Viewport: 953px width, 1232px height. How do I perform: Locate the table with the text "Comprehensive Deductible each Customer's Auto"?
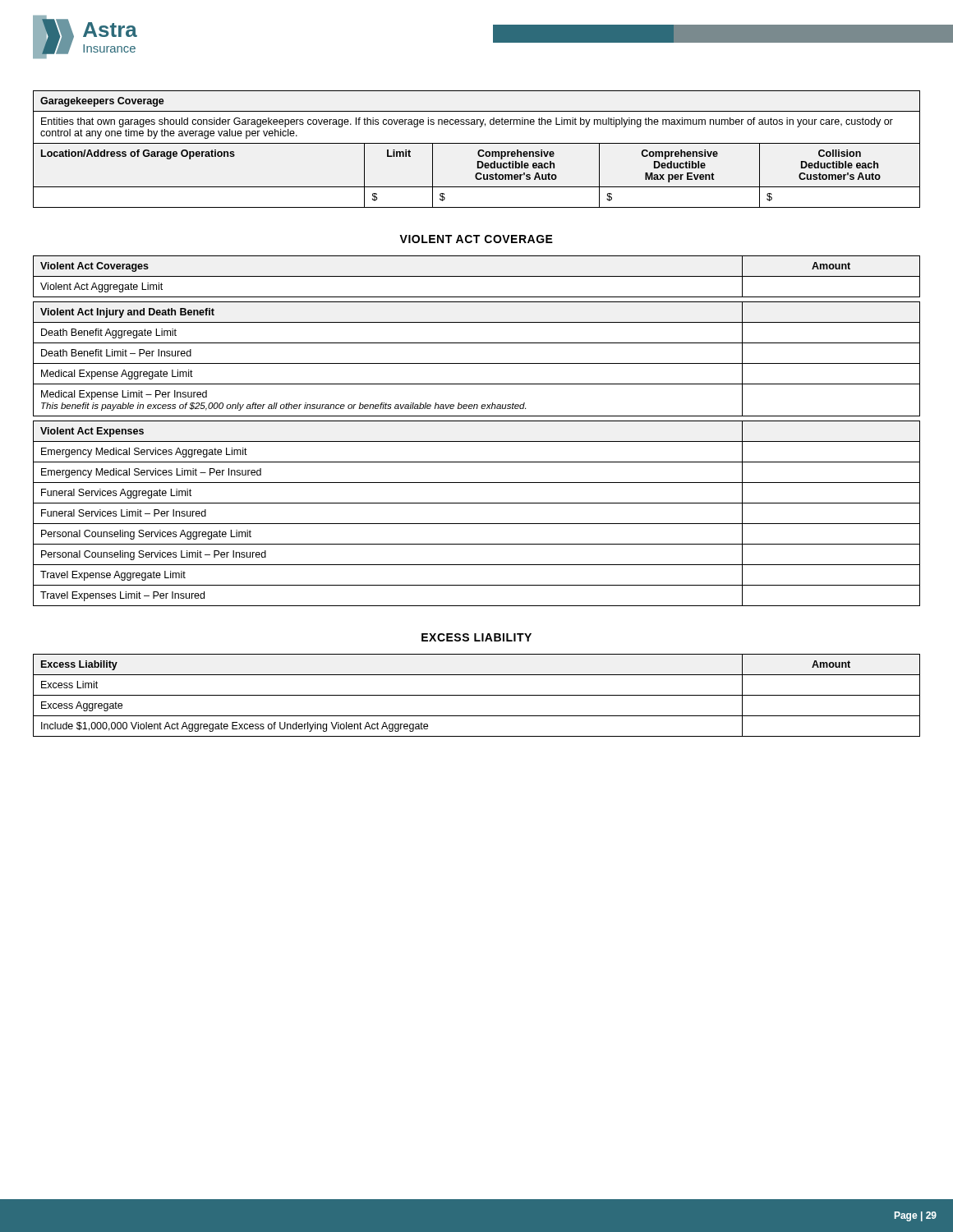coord(476,149)
